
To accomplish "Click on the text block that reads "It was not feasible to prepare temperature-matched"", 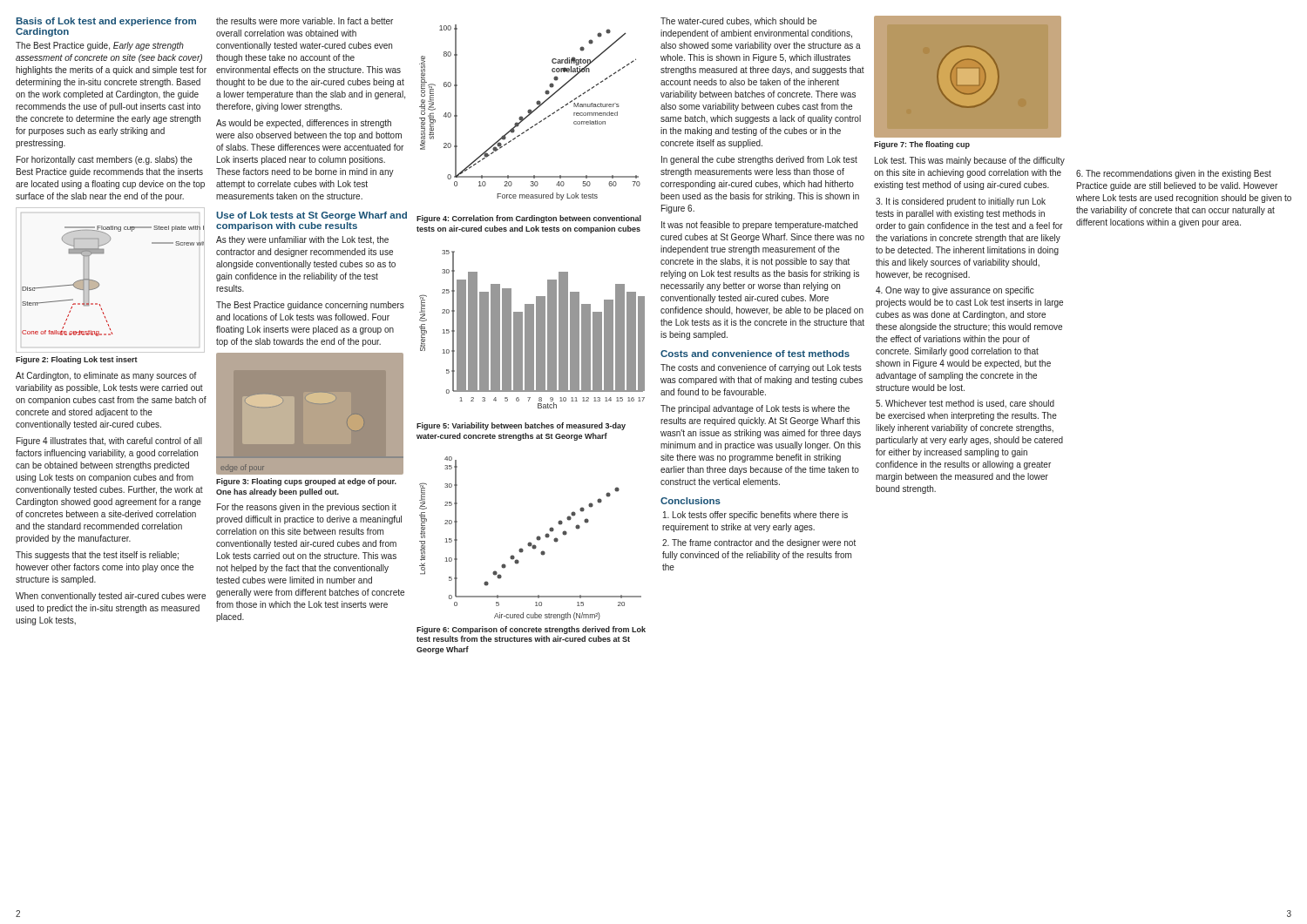I will (762, 280).
